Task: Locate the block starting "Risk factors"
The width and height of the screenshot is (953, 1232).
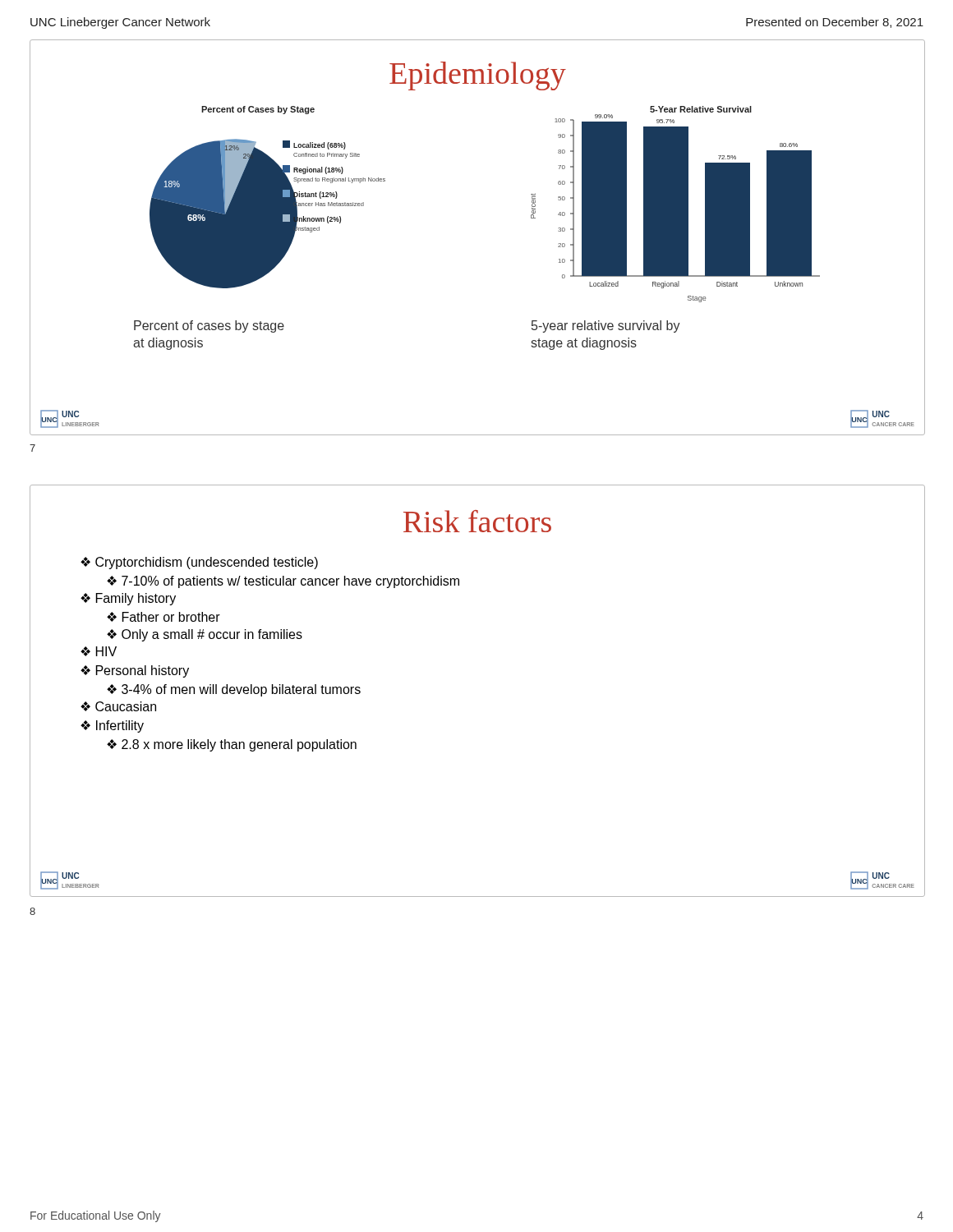Action: tap(477, 522)
